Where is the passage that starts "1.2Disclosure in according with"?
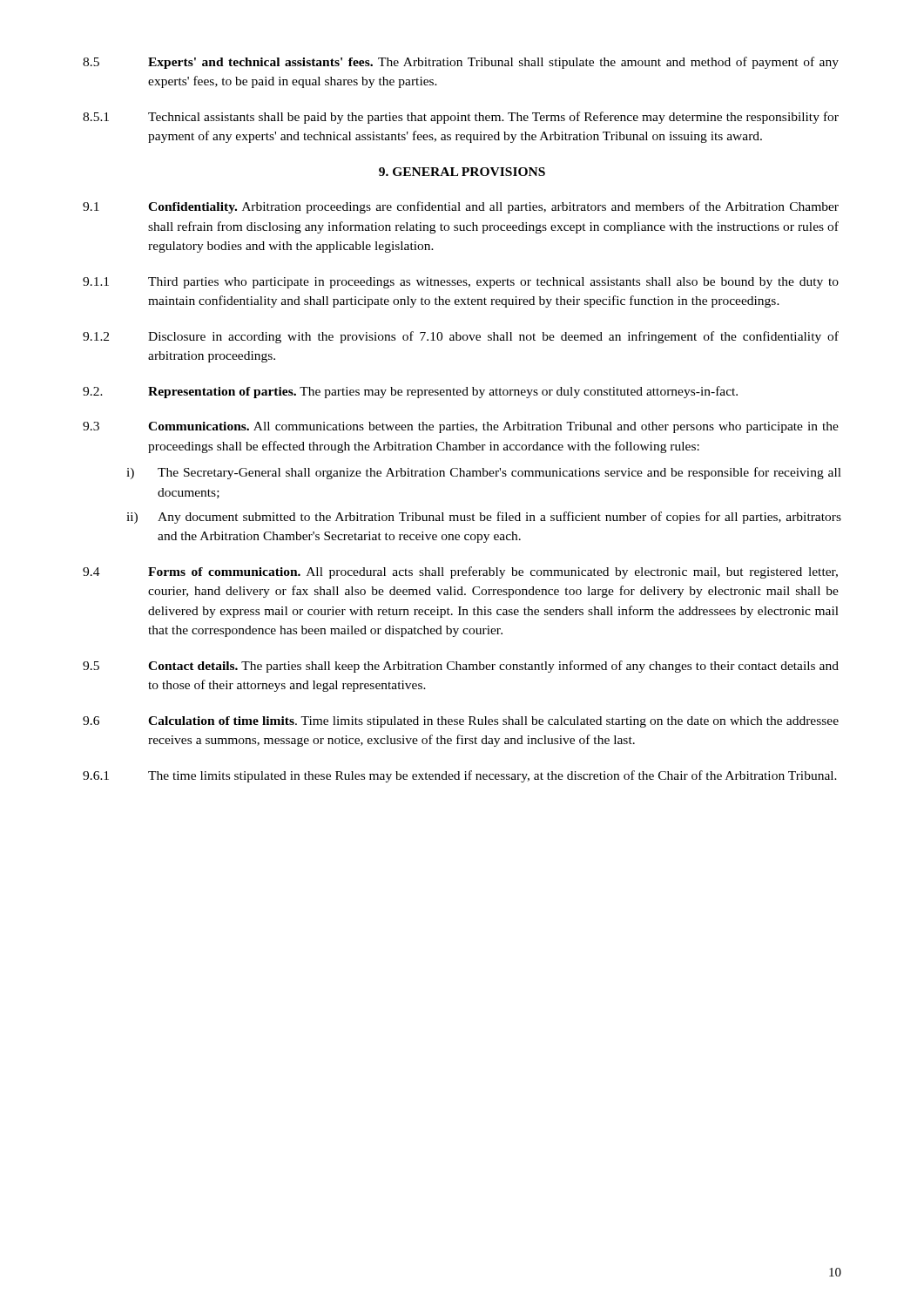This screenshot has height=1307, width=924. [461, 346]
